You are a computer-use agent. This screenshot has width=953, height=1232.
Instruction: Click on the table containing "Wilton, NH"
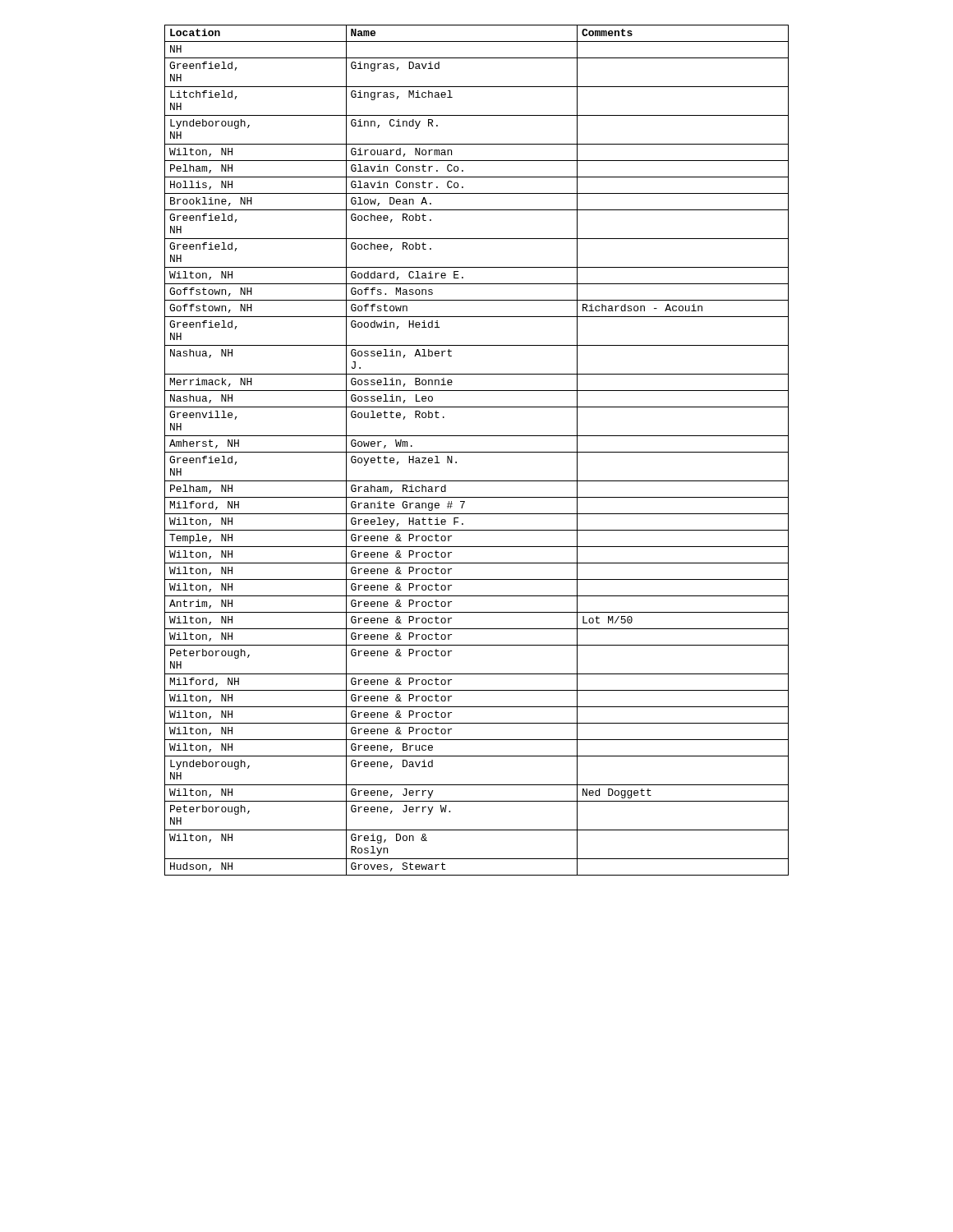(x=476, y=450)
